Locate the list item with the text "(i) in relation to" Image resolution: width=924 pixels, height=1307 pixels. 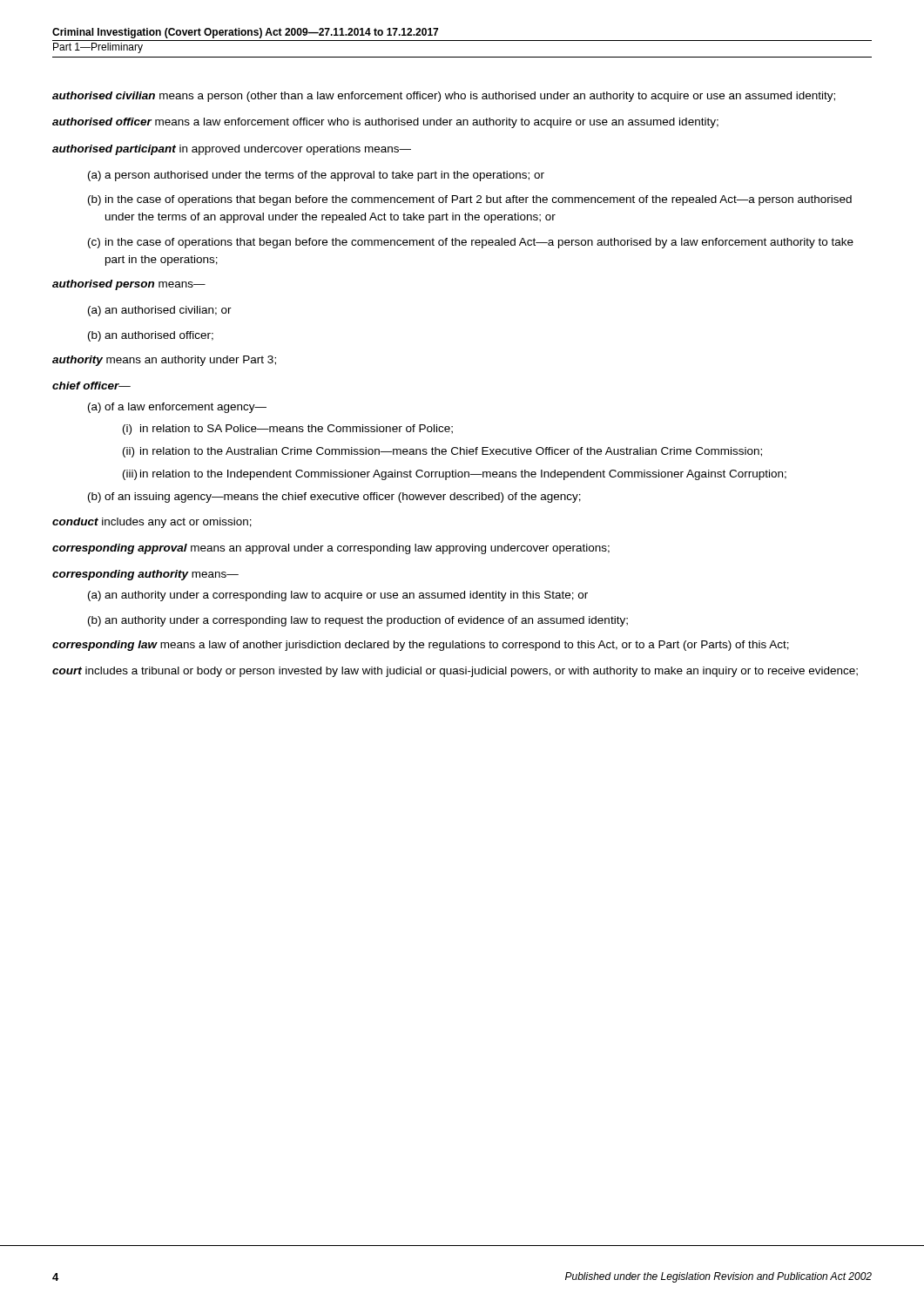pos(462,428)
